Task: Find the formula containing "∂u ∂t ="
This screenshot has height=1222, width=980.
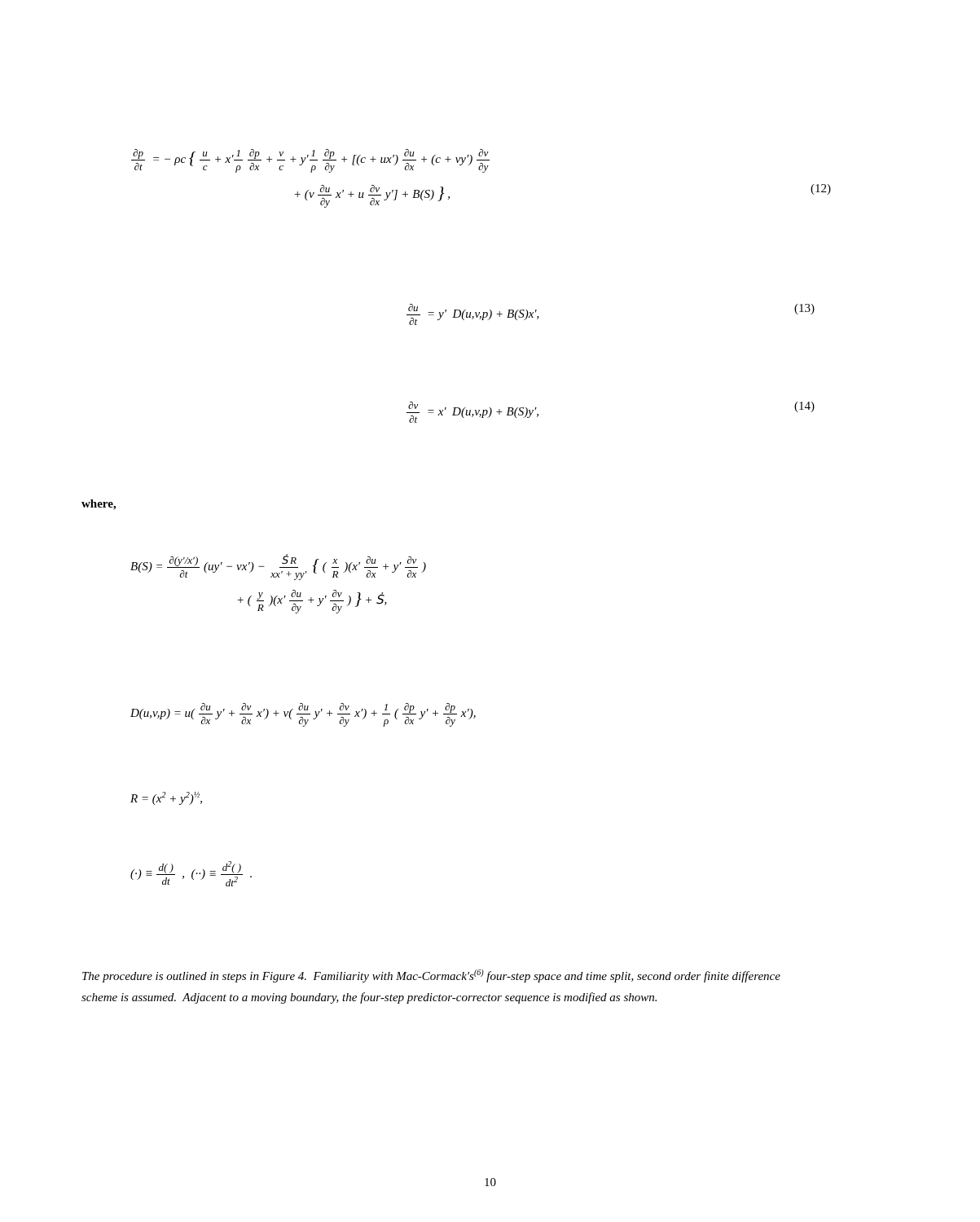Action: pos(473,315)
